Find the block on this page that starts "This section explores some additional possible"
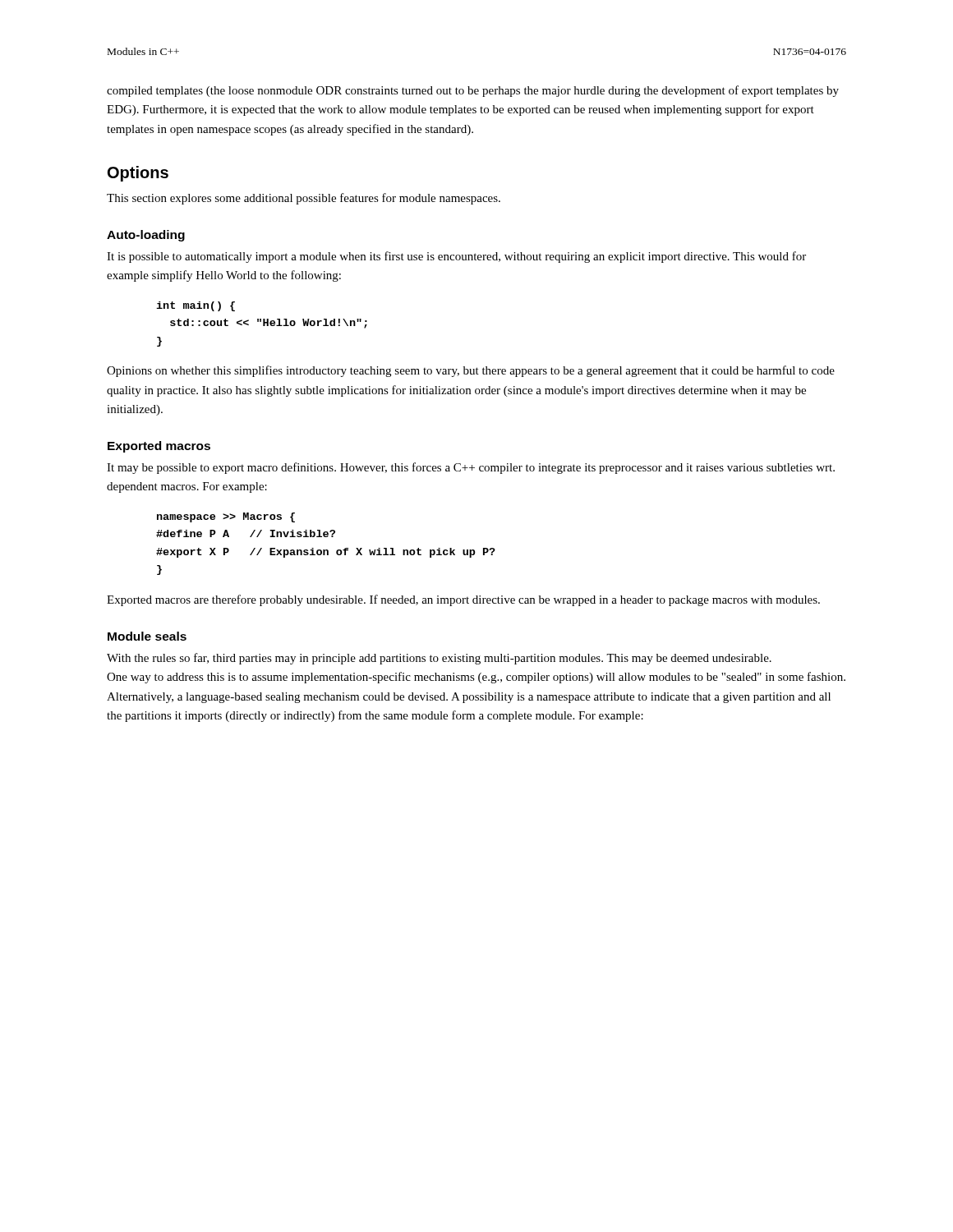 (x=476, y=198)
